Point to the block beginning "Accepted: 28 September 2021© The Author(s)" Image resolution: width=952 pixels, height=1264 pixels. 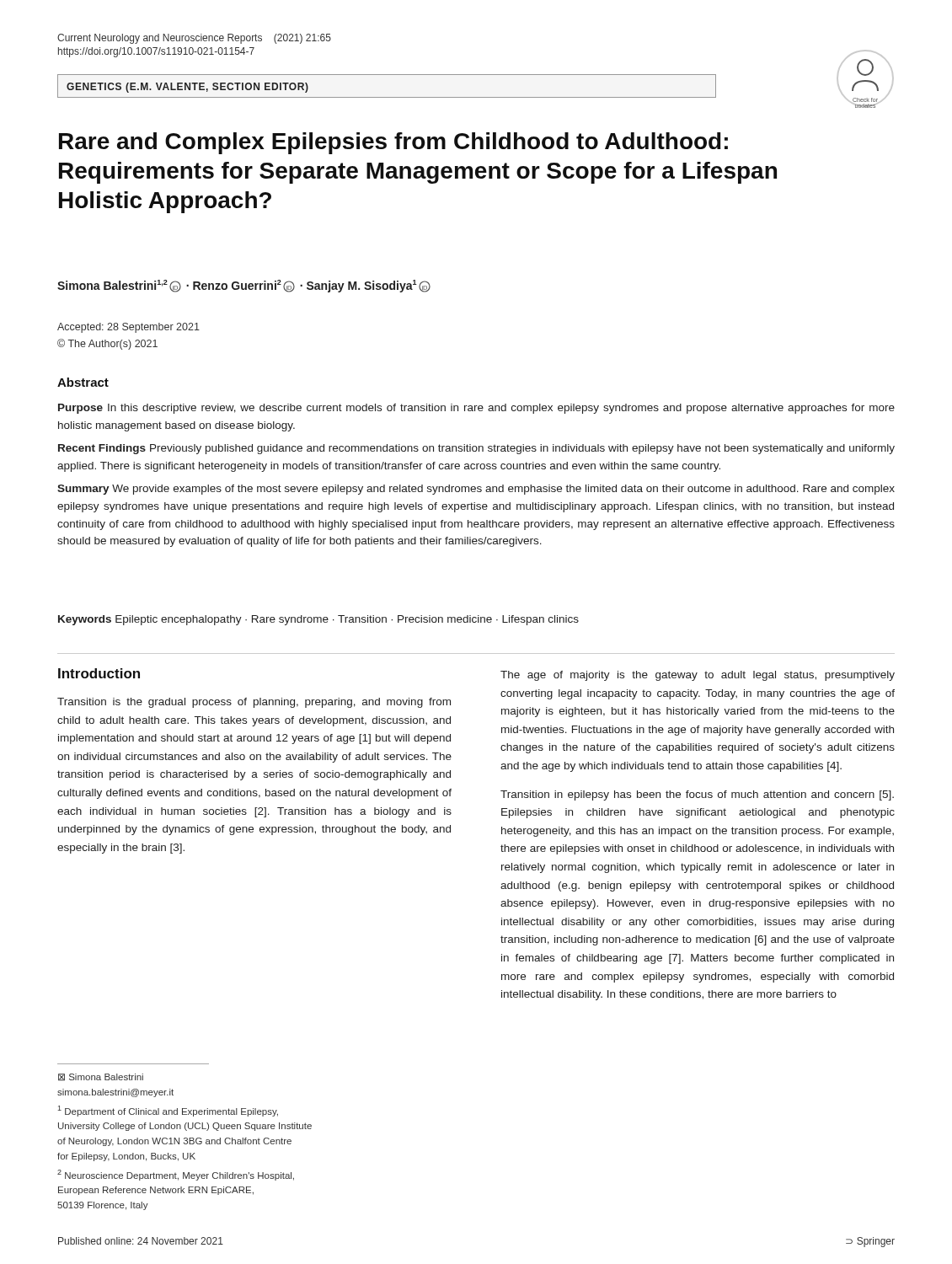[x=128, y=335]
